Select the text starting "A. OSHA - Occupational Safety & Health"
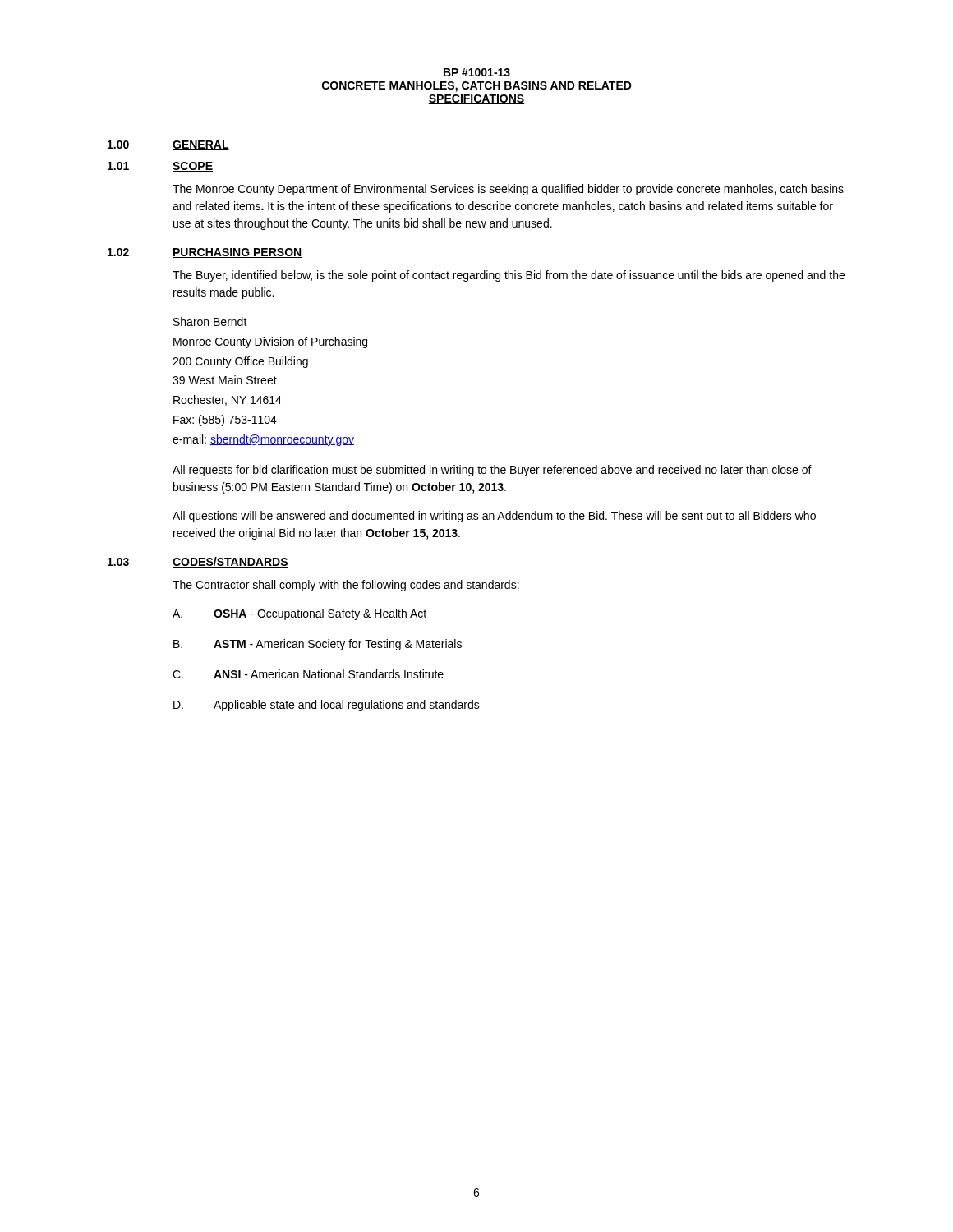Viewport: 953px width, 1232px height. tap(299, 614)
